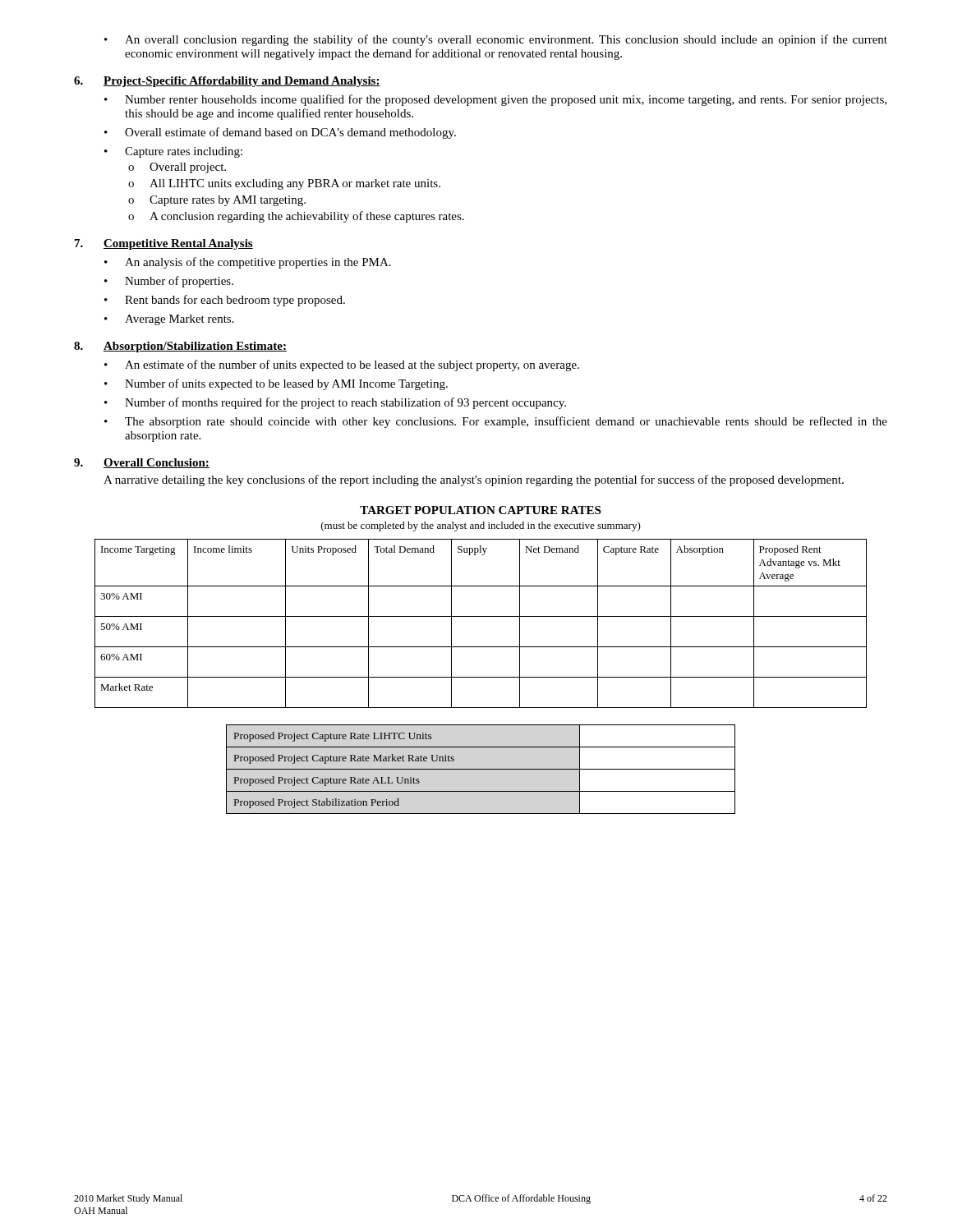Find the block on this page that starts "o A conclusion regarding the achievability"
This screenshot has width=953, height=1232.
(296, 216)
